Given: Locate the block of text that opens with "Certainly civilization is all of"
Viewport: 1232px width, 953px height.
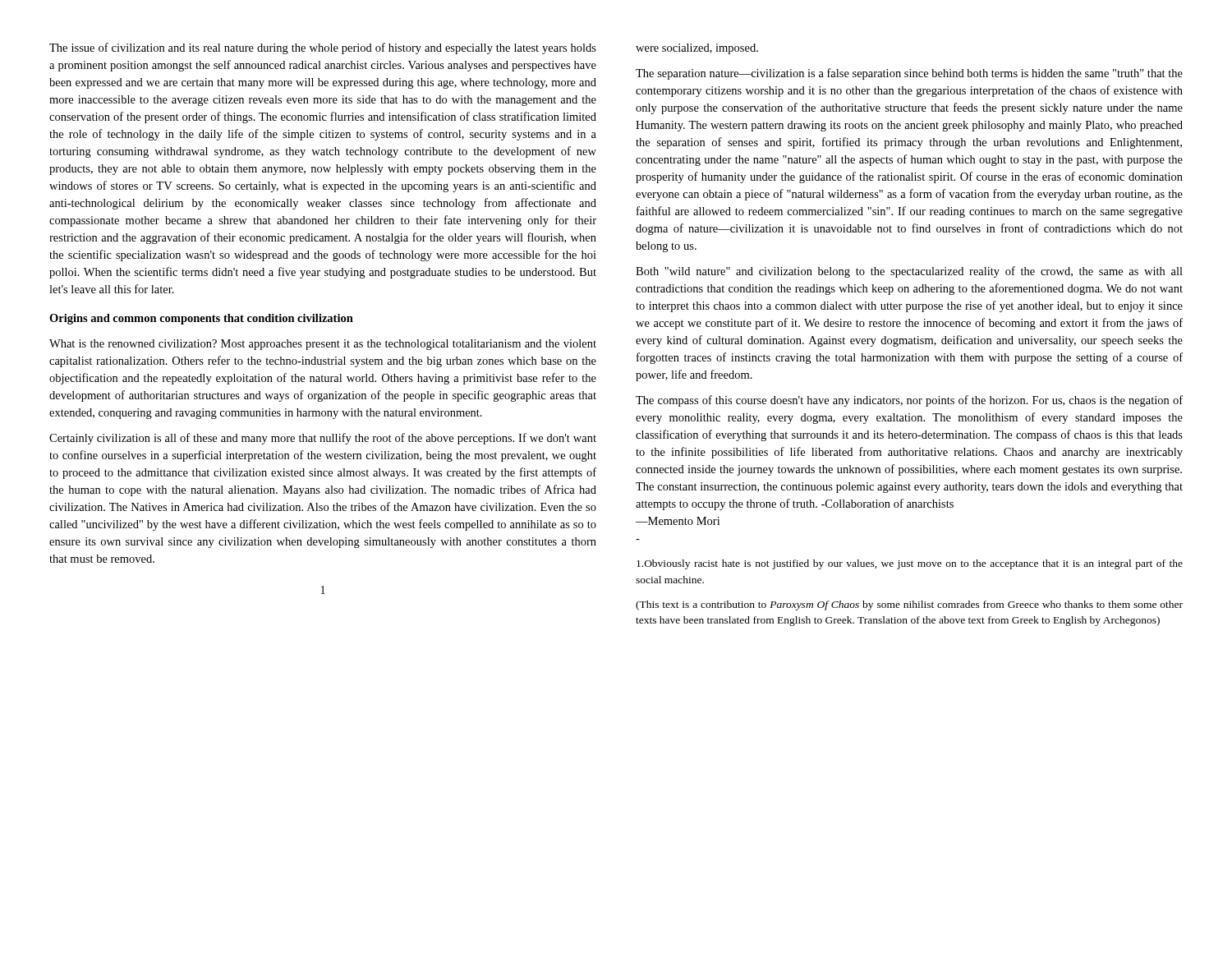Looking at the screenshot, I should 323,499.
